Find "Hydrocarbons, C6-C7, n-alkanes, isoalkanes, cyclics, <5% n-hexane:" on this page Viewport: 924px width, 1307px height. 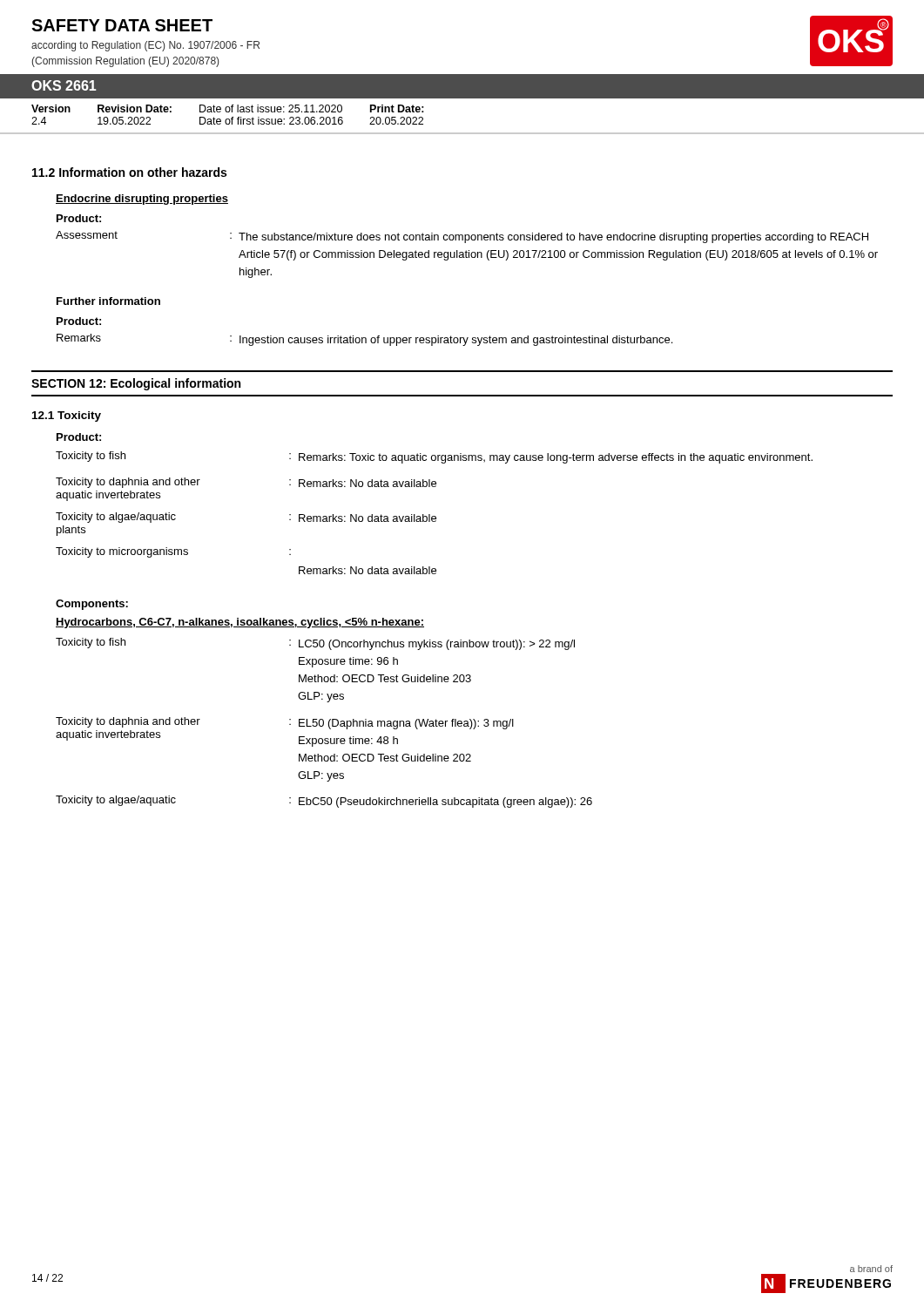click(x=240, y=622)
